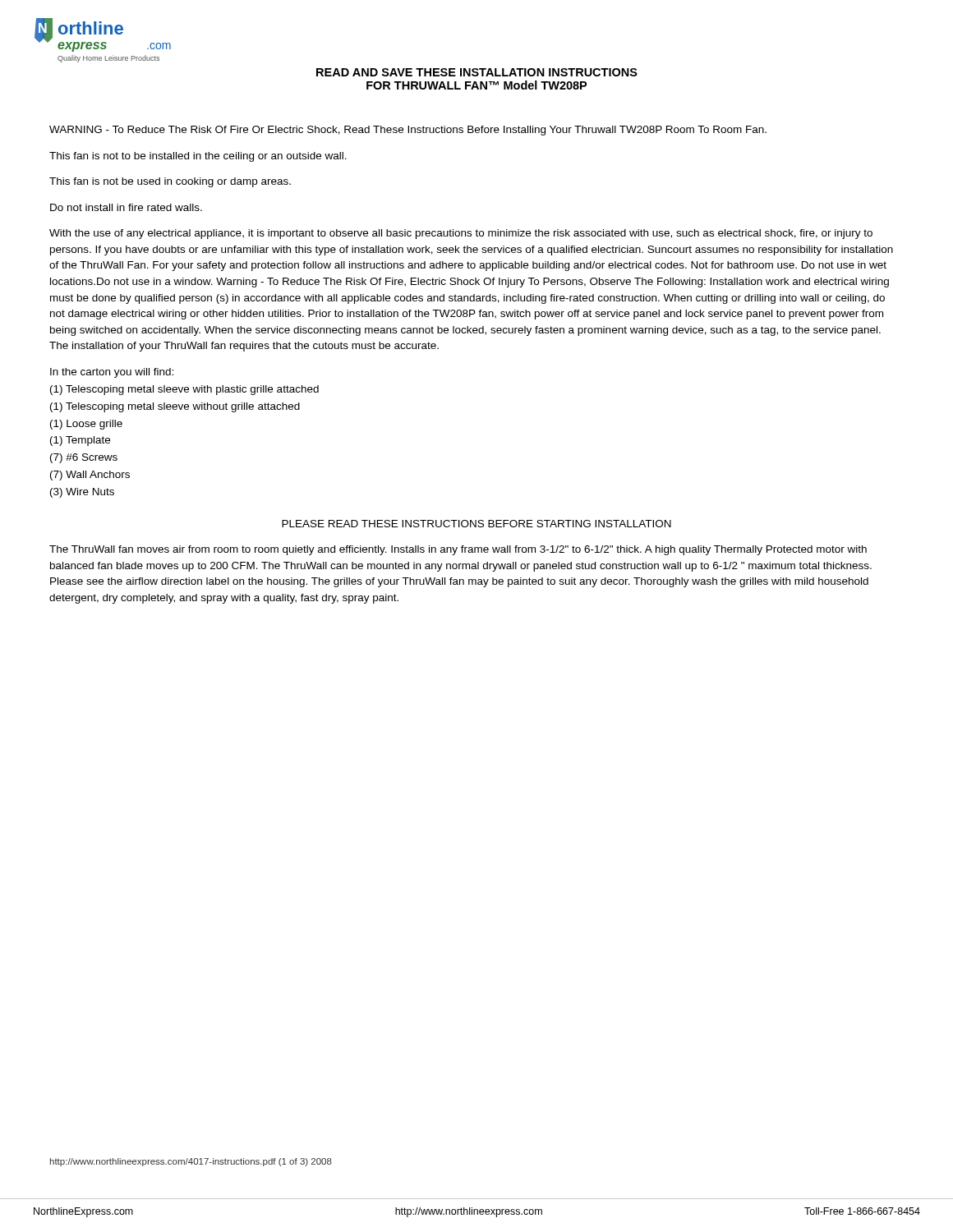953x1232 pixels.
Task: Locate a logo
Action: [109, 39]
